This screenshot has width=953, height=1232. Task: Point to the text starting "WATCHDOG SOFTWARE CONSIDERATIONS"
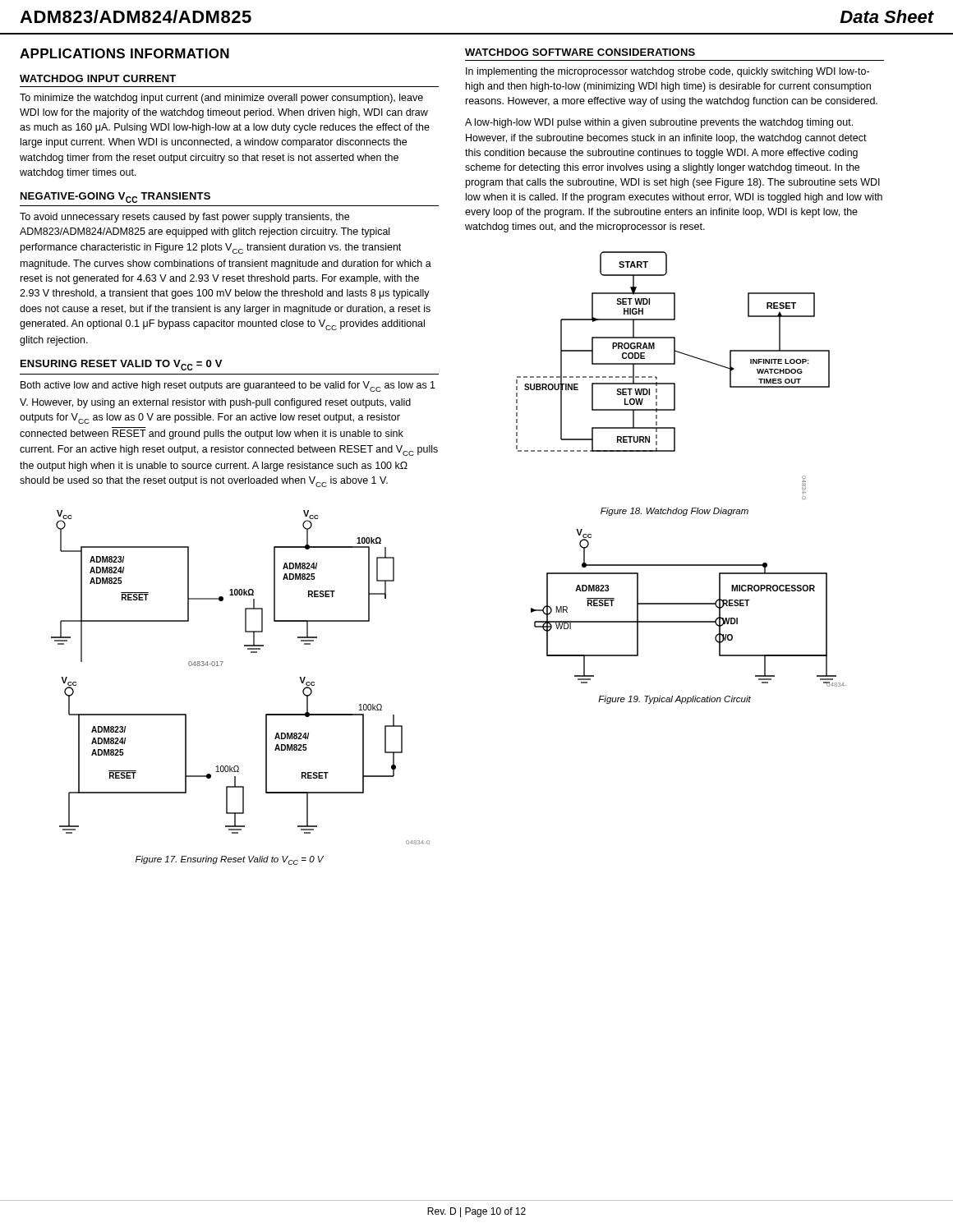[x=674, y=53]
